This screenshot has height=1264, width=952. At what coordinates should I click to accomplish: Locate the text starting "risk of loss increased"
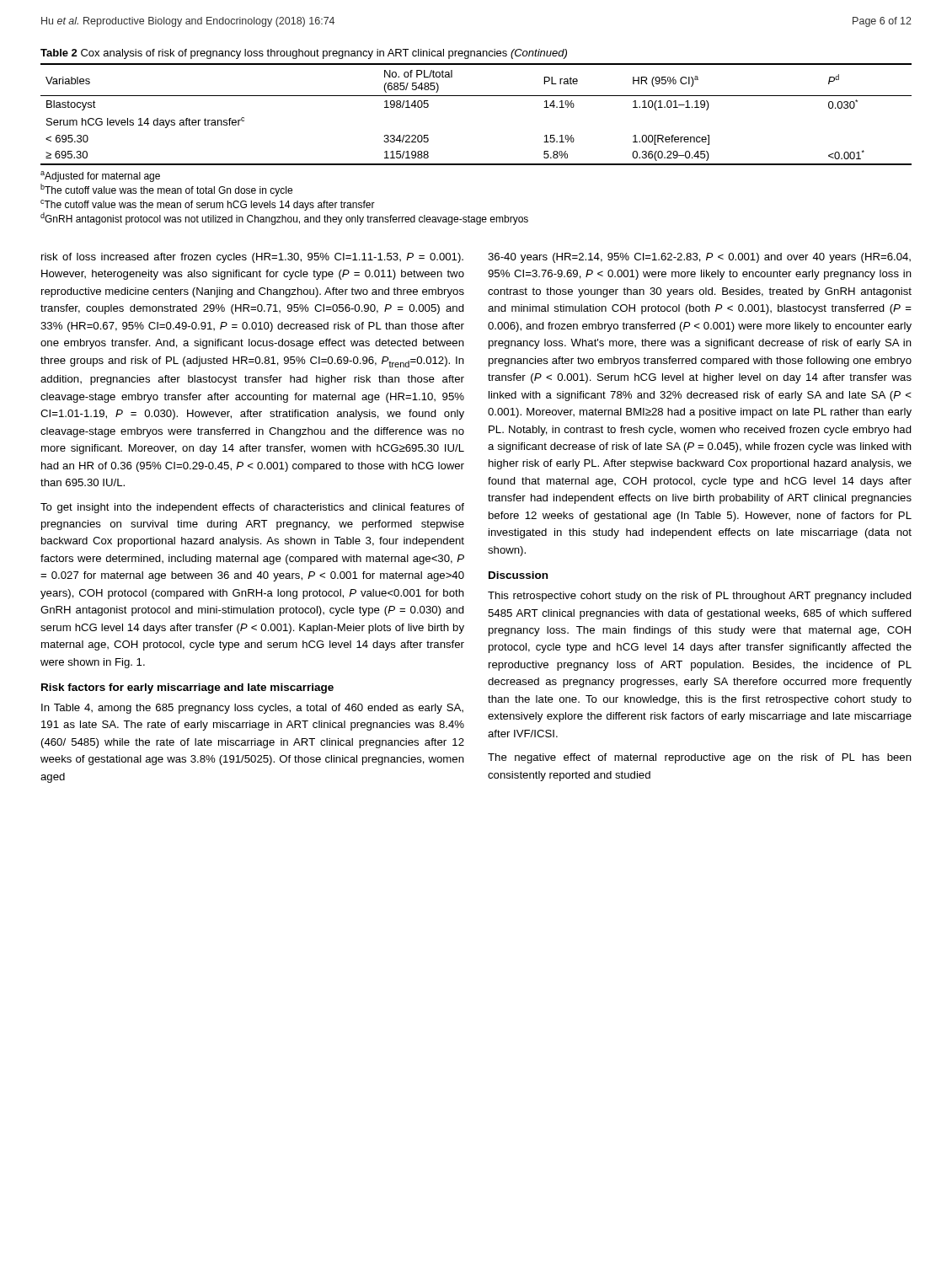(252, 460)
